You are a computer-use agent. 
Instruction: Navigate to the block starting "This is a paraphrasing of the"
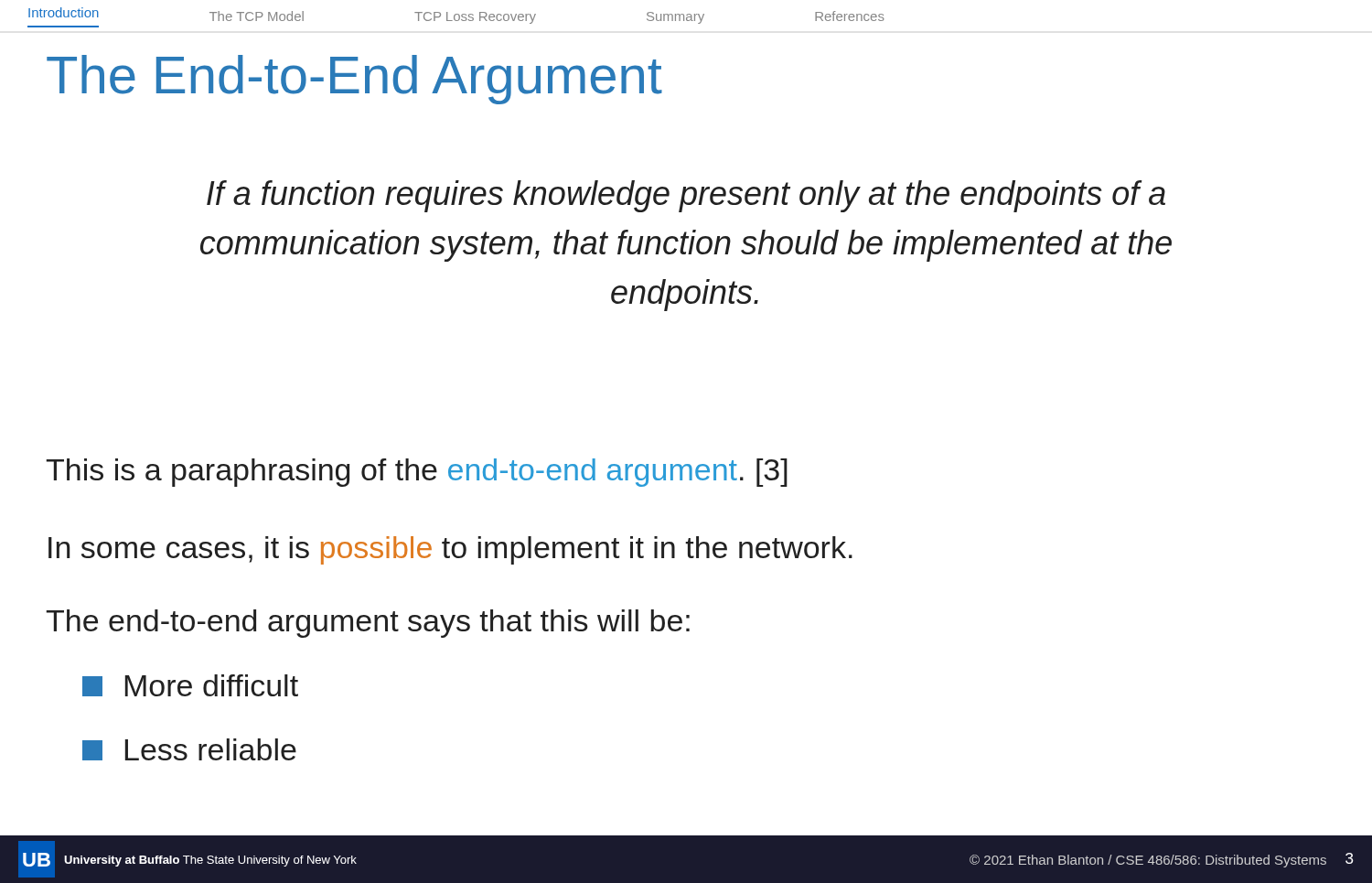click(417, 469)
